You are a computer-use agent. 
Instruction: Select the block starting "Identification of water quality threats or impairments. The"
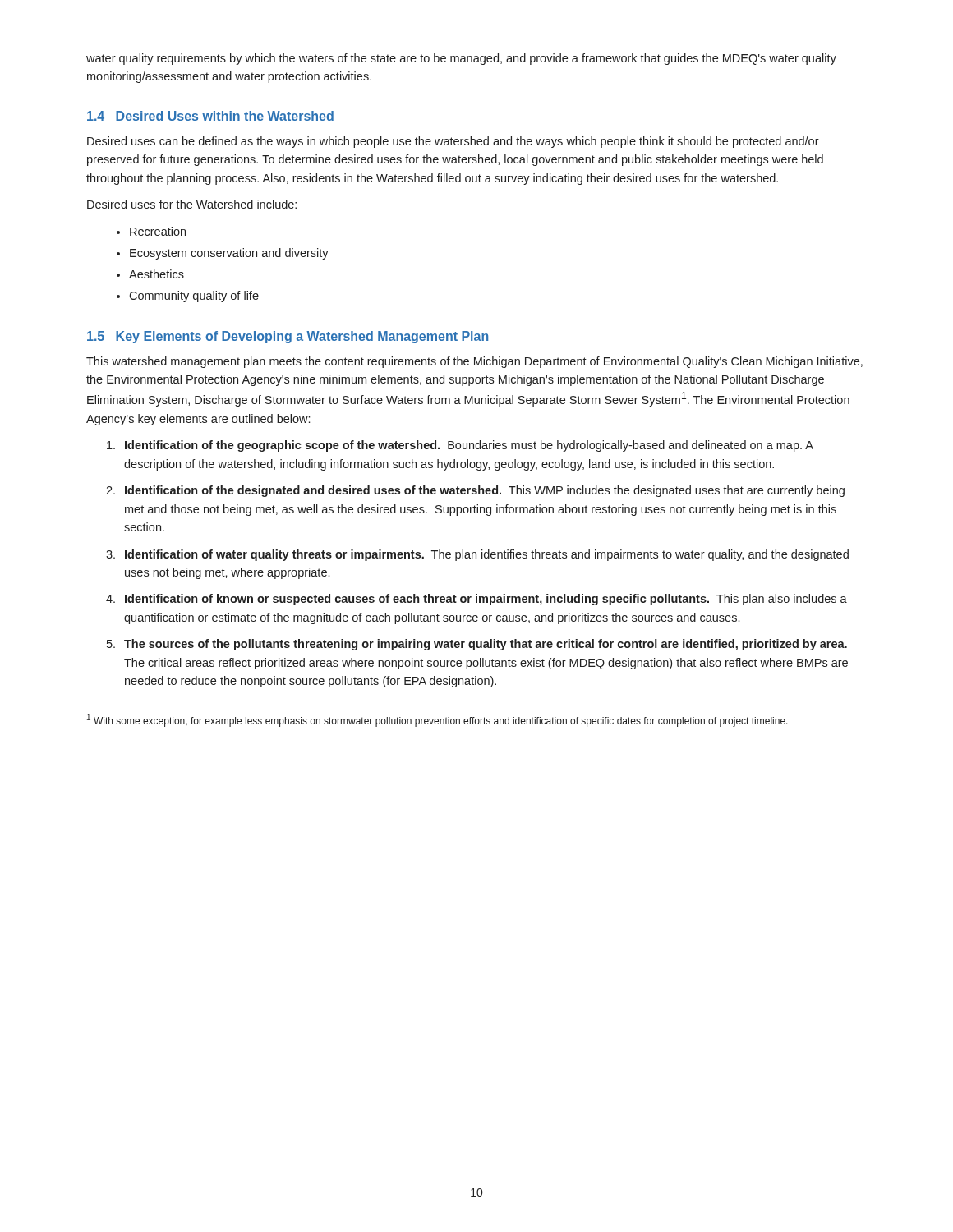pos(487,563)
